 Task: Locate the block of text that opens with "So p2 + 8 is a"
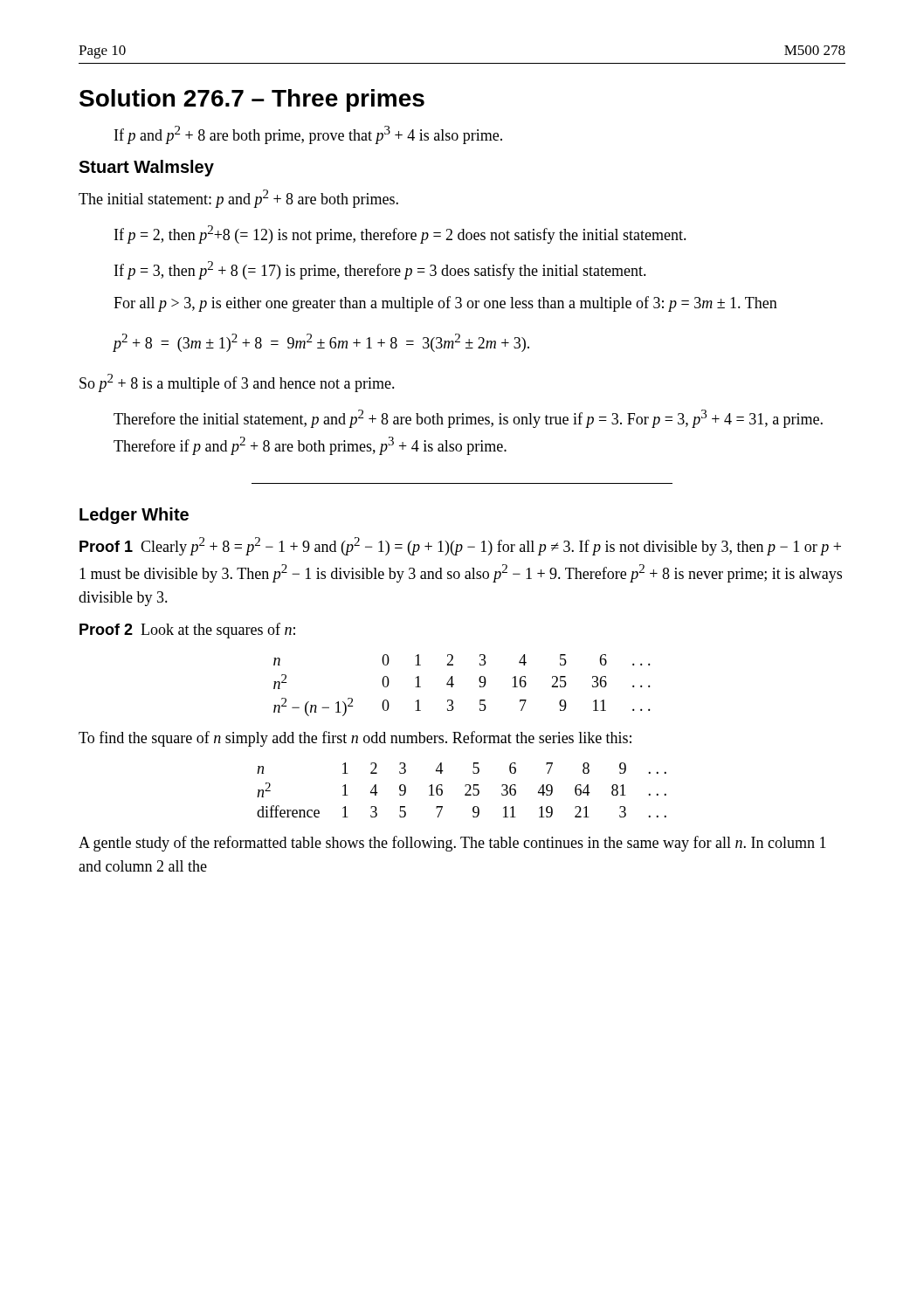(x=237, y=383)
